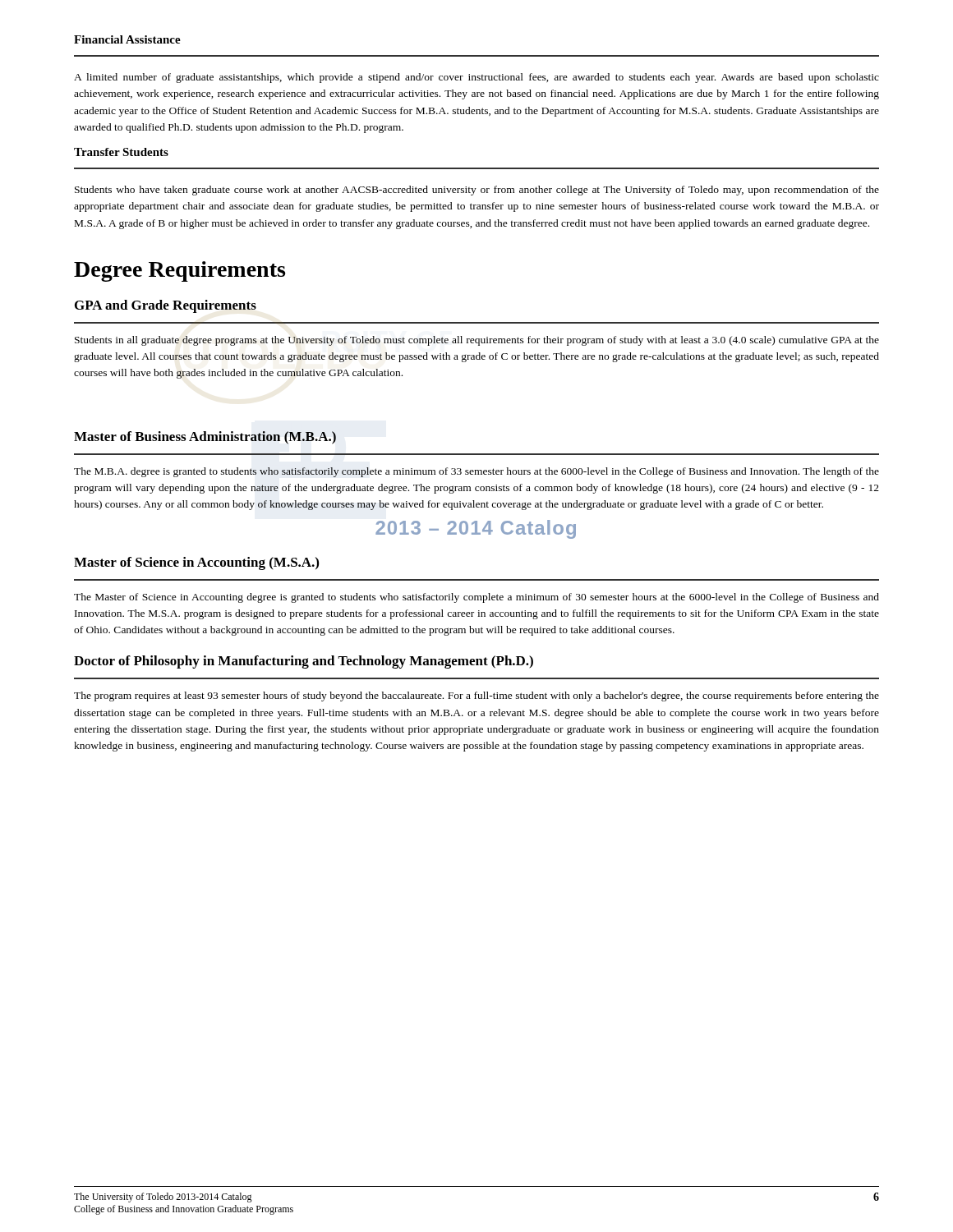
Task: Find "GPA and Grade Requirements" on this page
Action: click(476, 310)
